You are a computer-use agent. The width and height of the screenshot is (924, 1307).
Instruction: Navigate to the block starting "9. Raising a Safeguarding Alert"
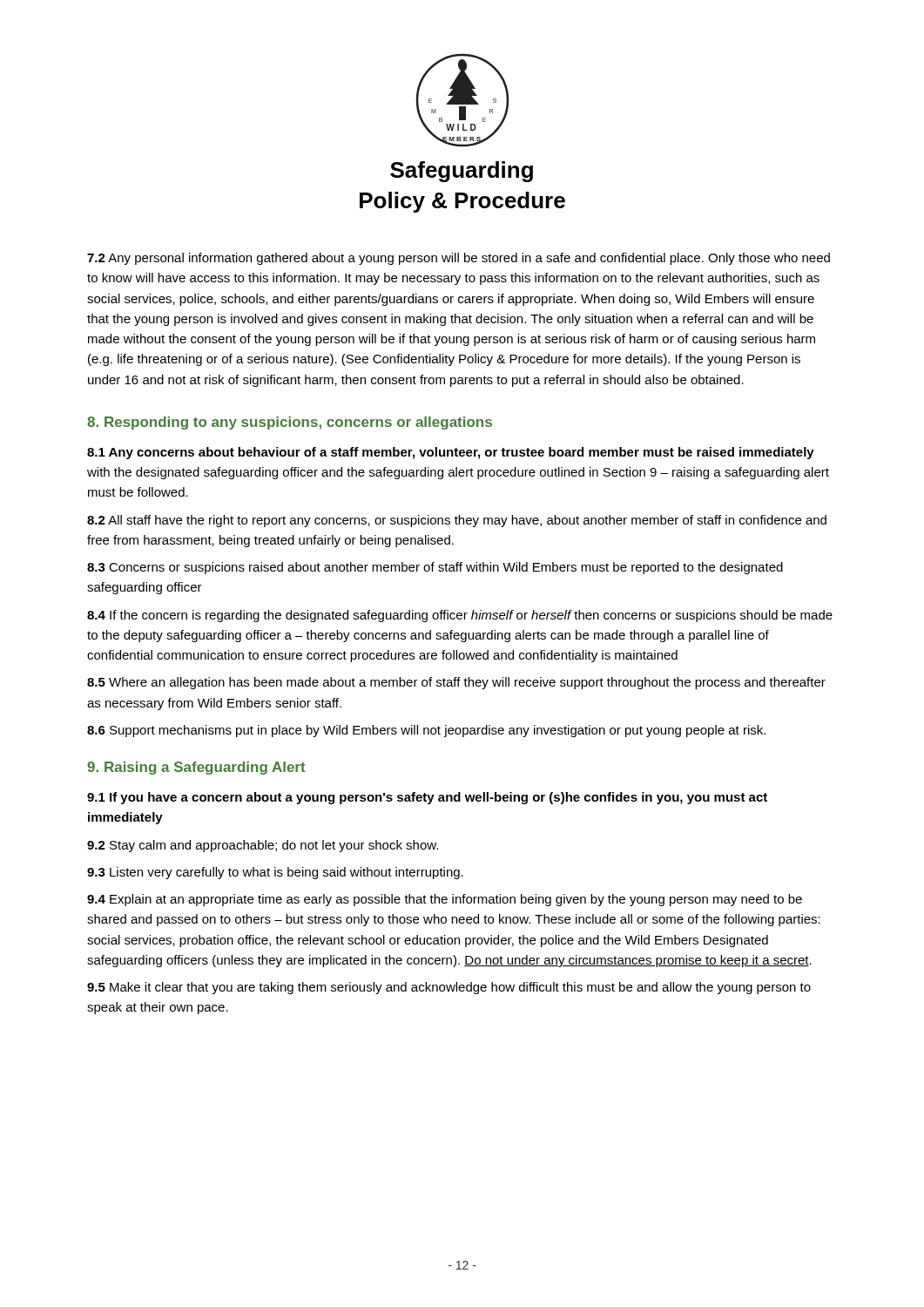click(196, 767)
